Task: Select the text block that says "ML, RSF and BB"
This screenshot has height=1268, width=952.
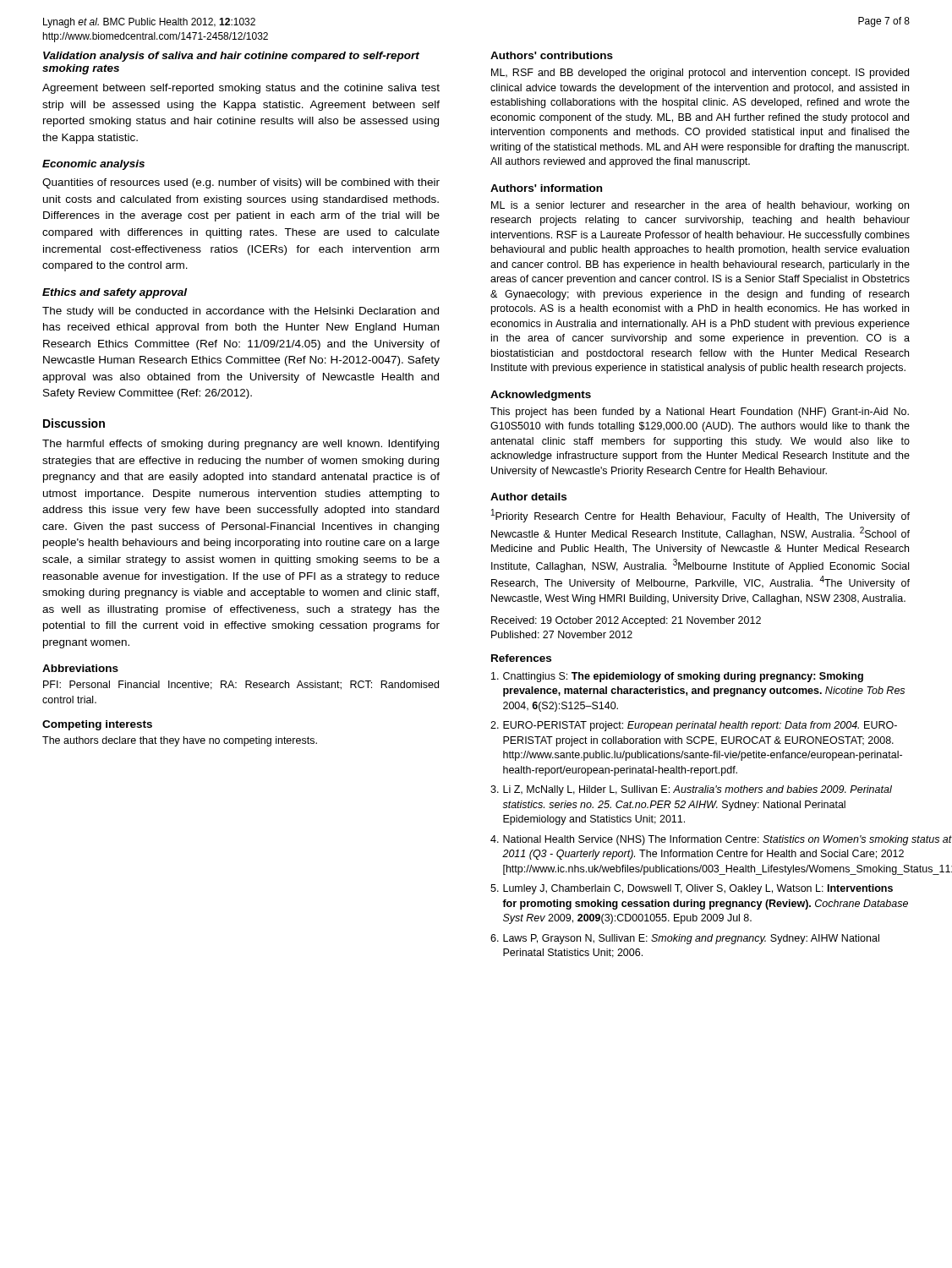Action: point(700,118)
